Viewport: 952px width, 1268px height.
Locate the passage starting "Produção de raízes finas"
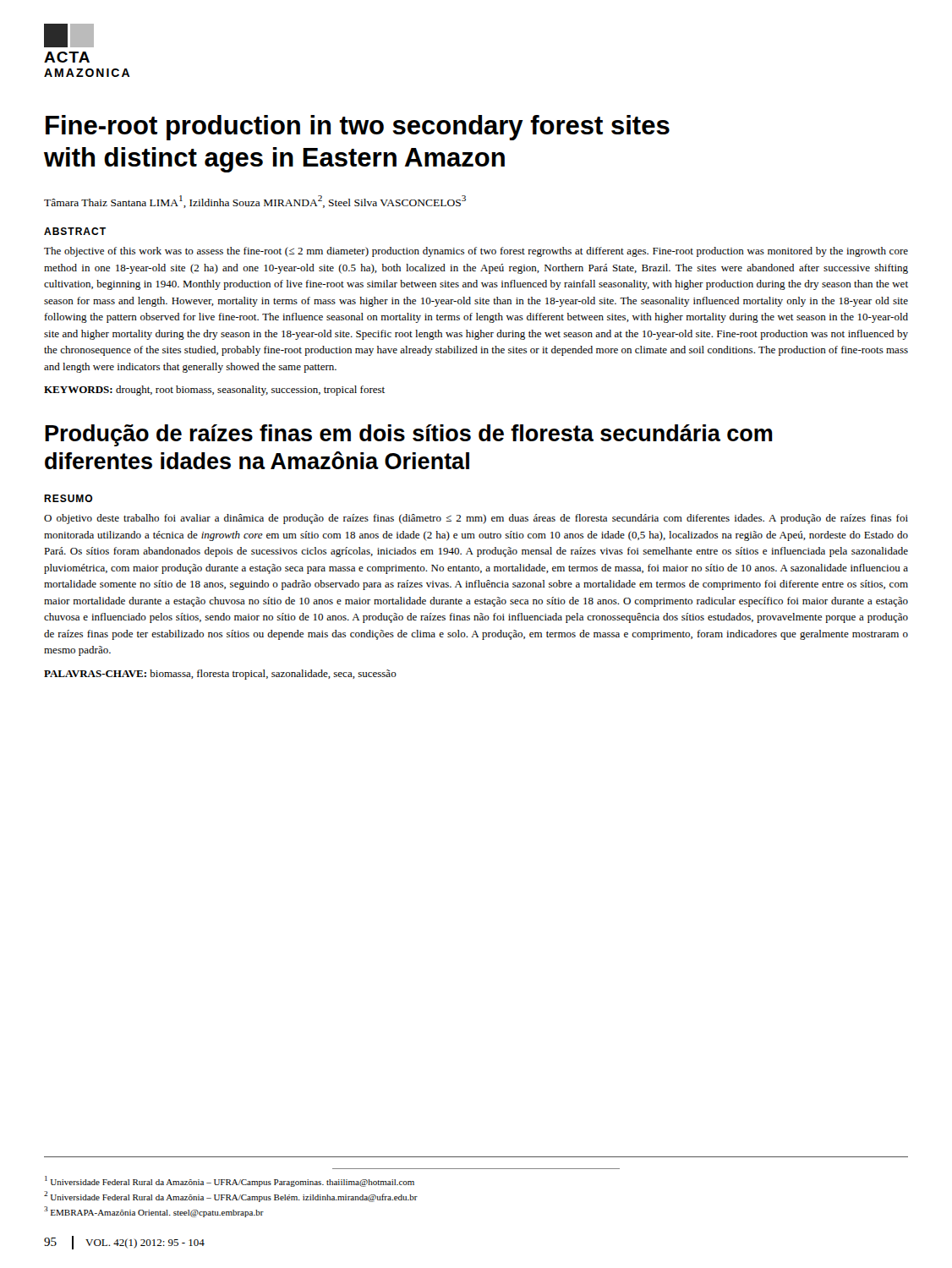click(409, 448)
